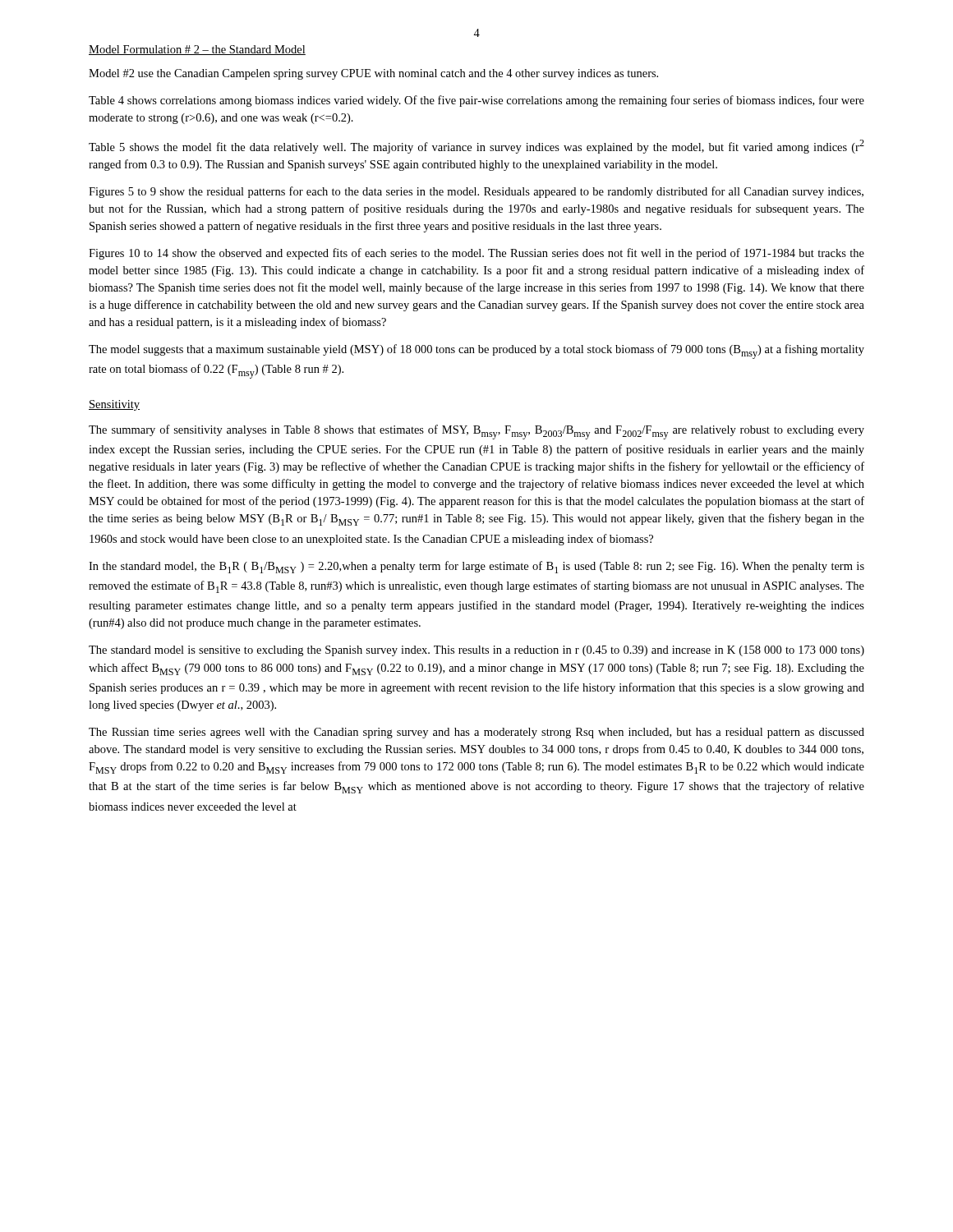Find the block on this page that starts "The Russian time series agrees well with the"
This screenshot has width=953, height=1232.
pyautogui.click(x=476, y=769)
